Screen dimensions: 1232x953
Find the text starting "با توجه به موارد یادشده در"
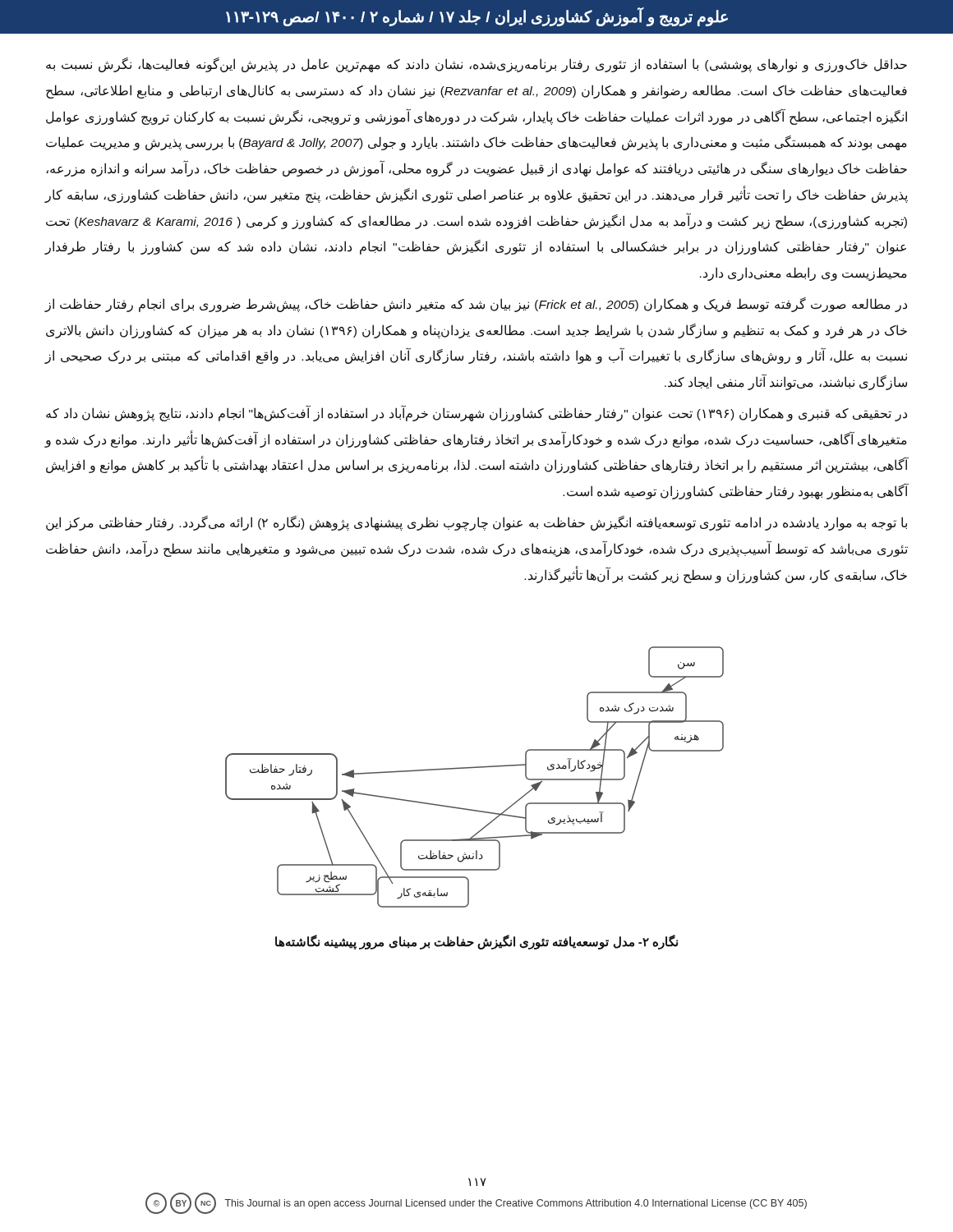(476, 549)
